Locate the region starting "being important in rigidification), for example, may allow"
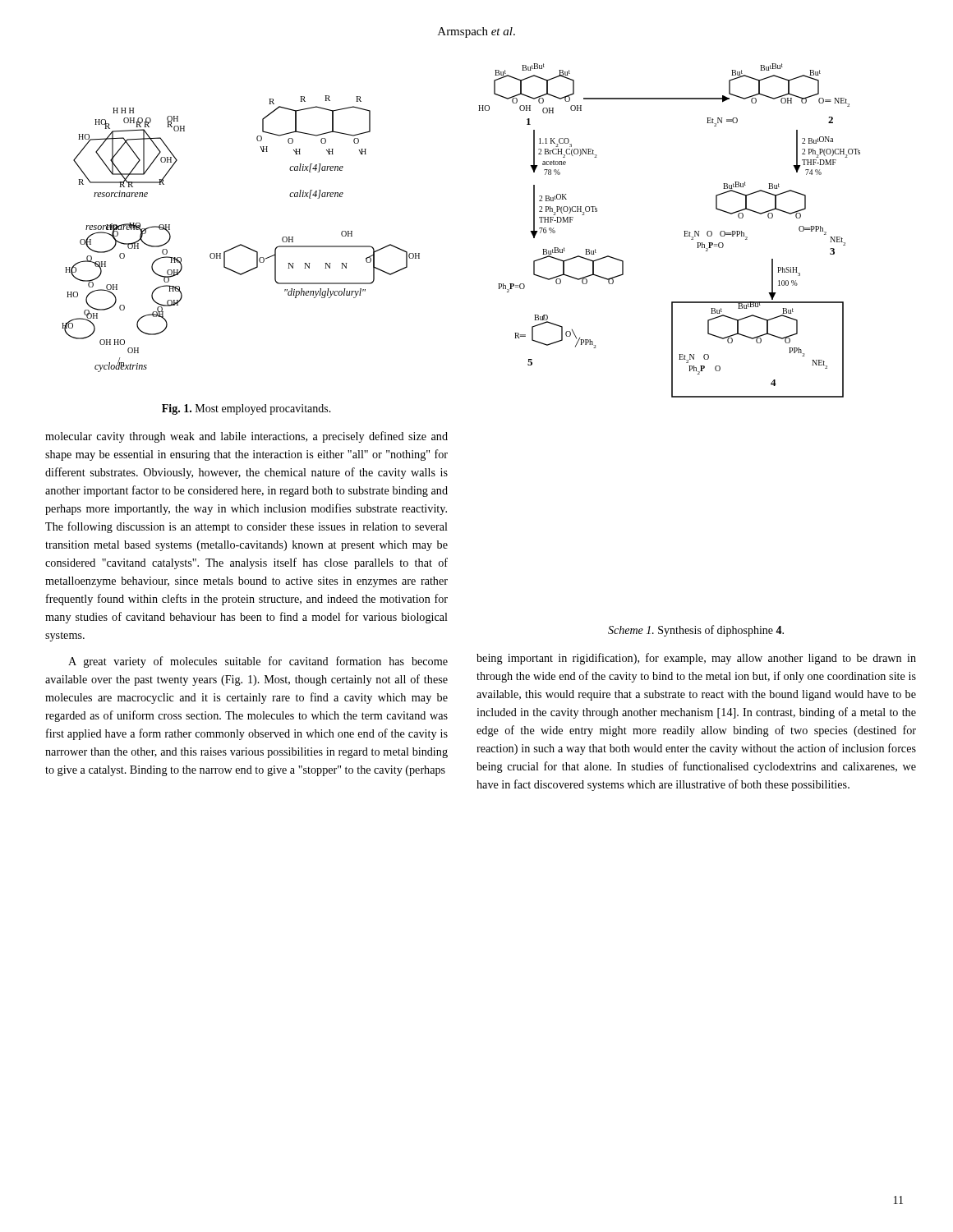 696,721
